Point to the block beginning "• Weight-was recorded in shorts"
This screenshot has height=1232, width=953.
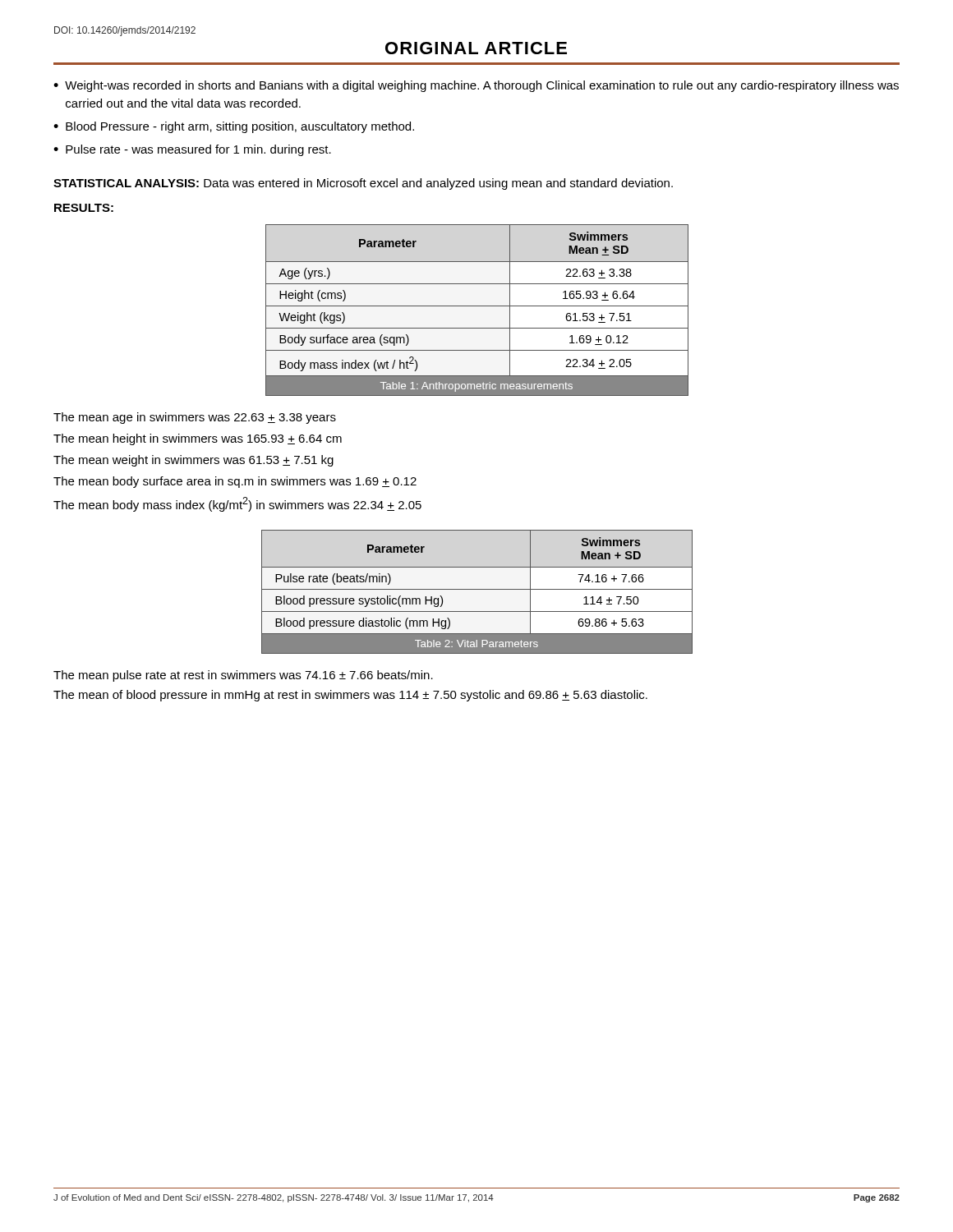click(x=476, y=94)
